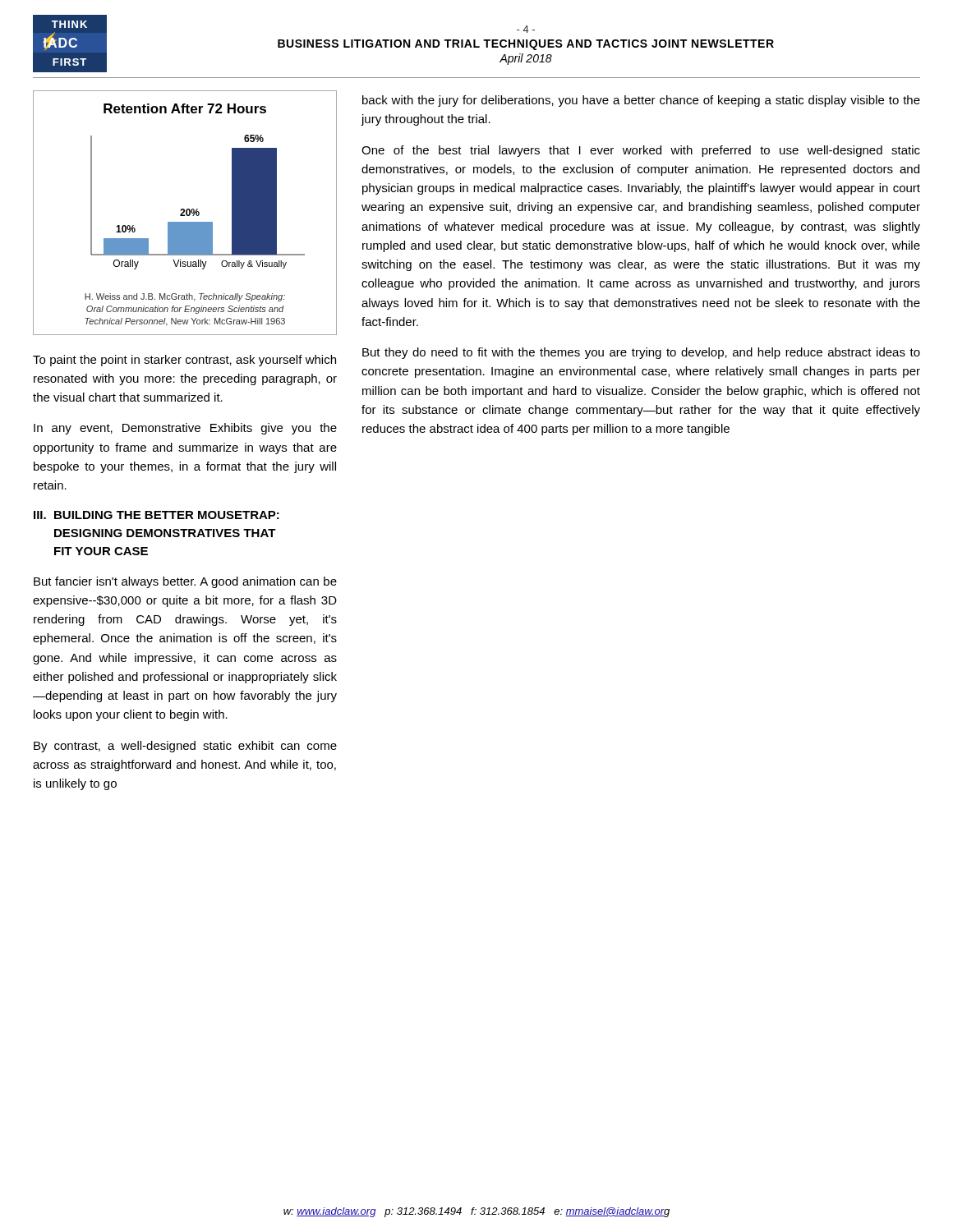The width and height of the screenshot is (953, 1232).
Task: Select the text starting "One of the best trial lawyers that I"
Action: [x=641, y=235]
